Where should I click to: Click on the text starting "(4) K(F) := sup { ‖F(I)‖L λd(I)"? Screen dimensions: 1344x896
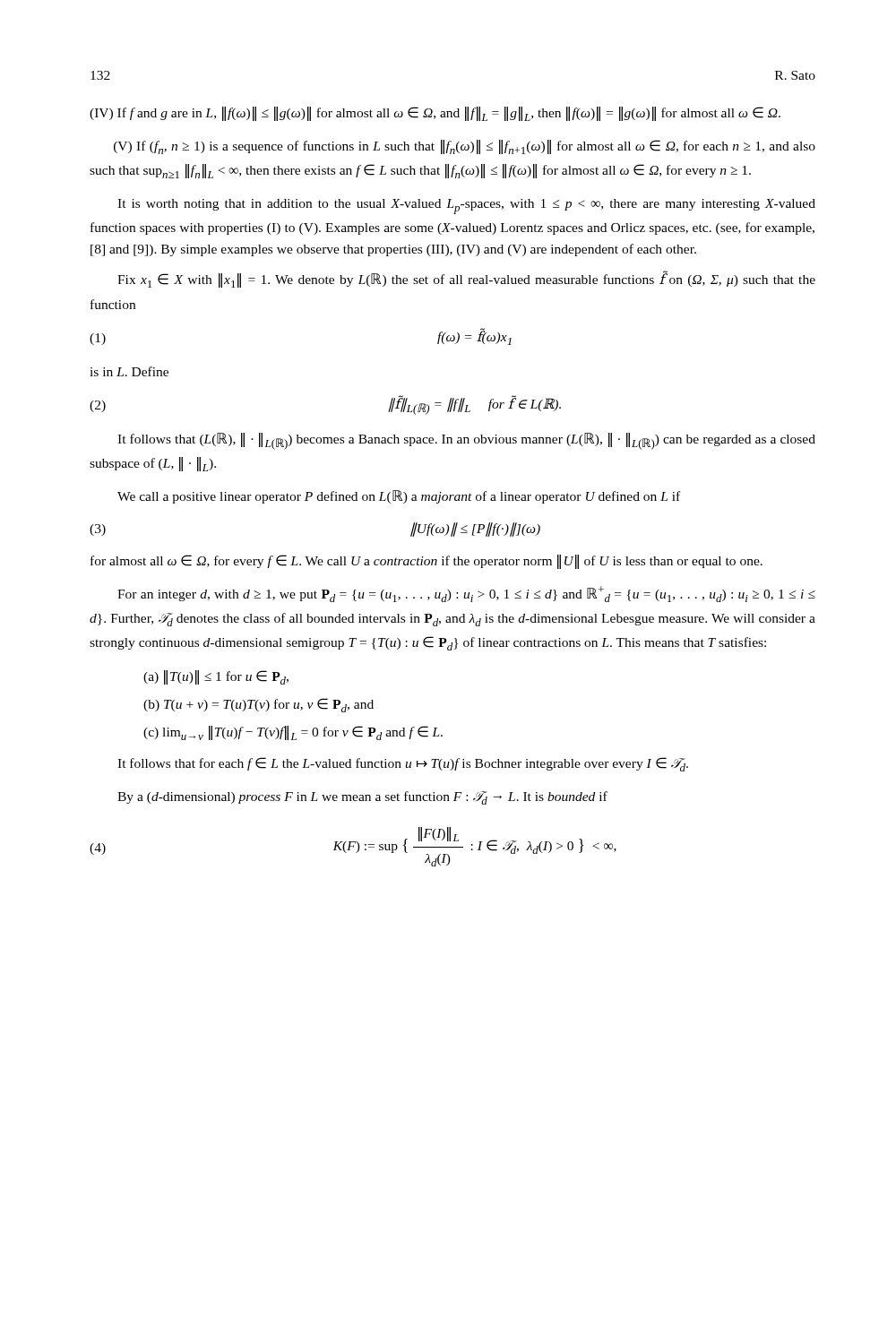tap(452, 847)
